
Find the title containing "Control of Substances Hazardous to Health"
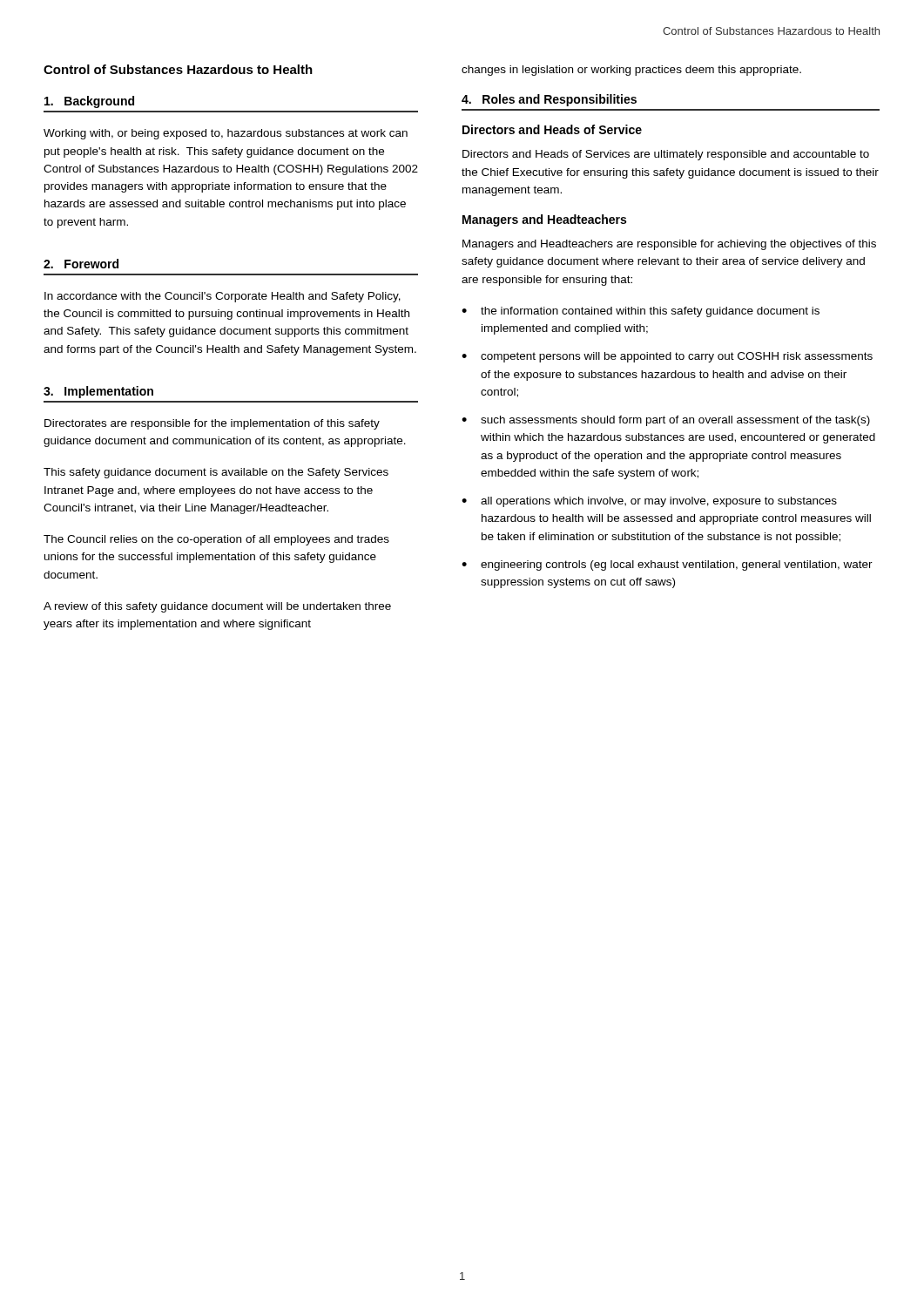178,69
